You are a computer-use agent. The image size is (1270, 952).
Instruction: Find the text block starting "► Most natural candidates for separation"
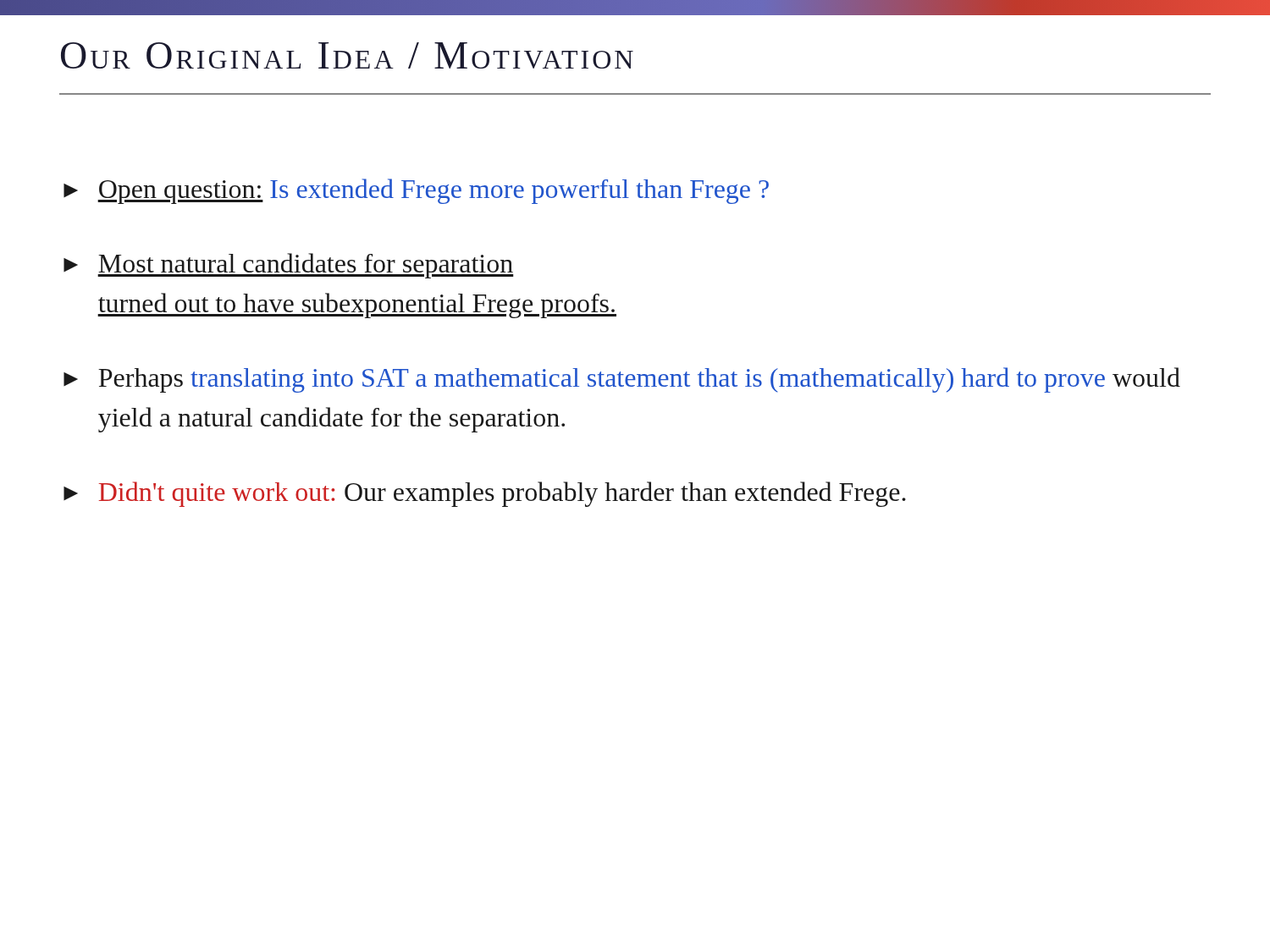289,266
